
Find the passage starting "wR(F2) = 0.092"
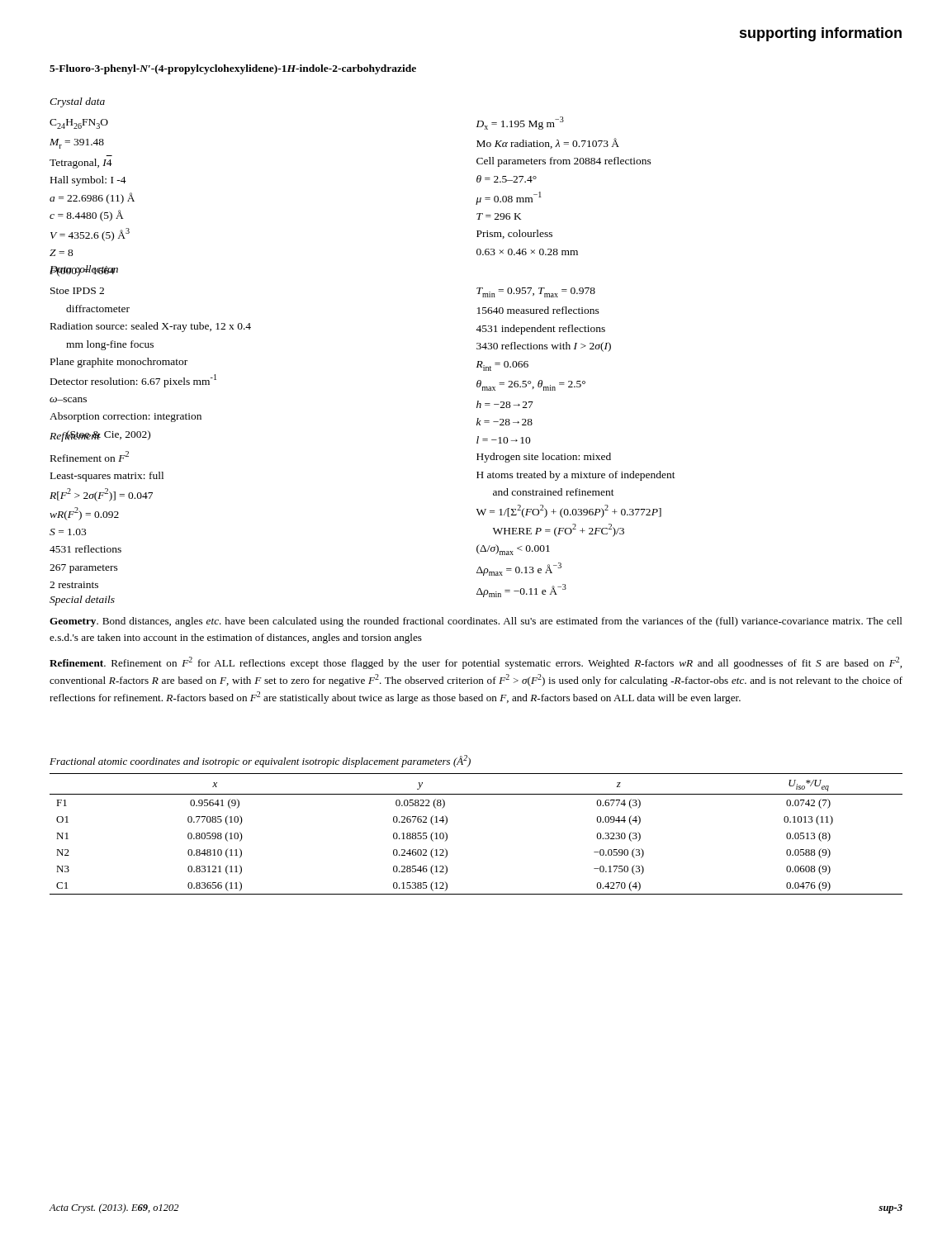[x=84, y=513]
